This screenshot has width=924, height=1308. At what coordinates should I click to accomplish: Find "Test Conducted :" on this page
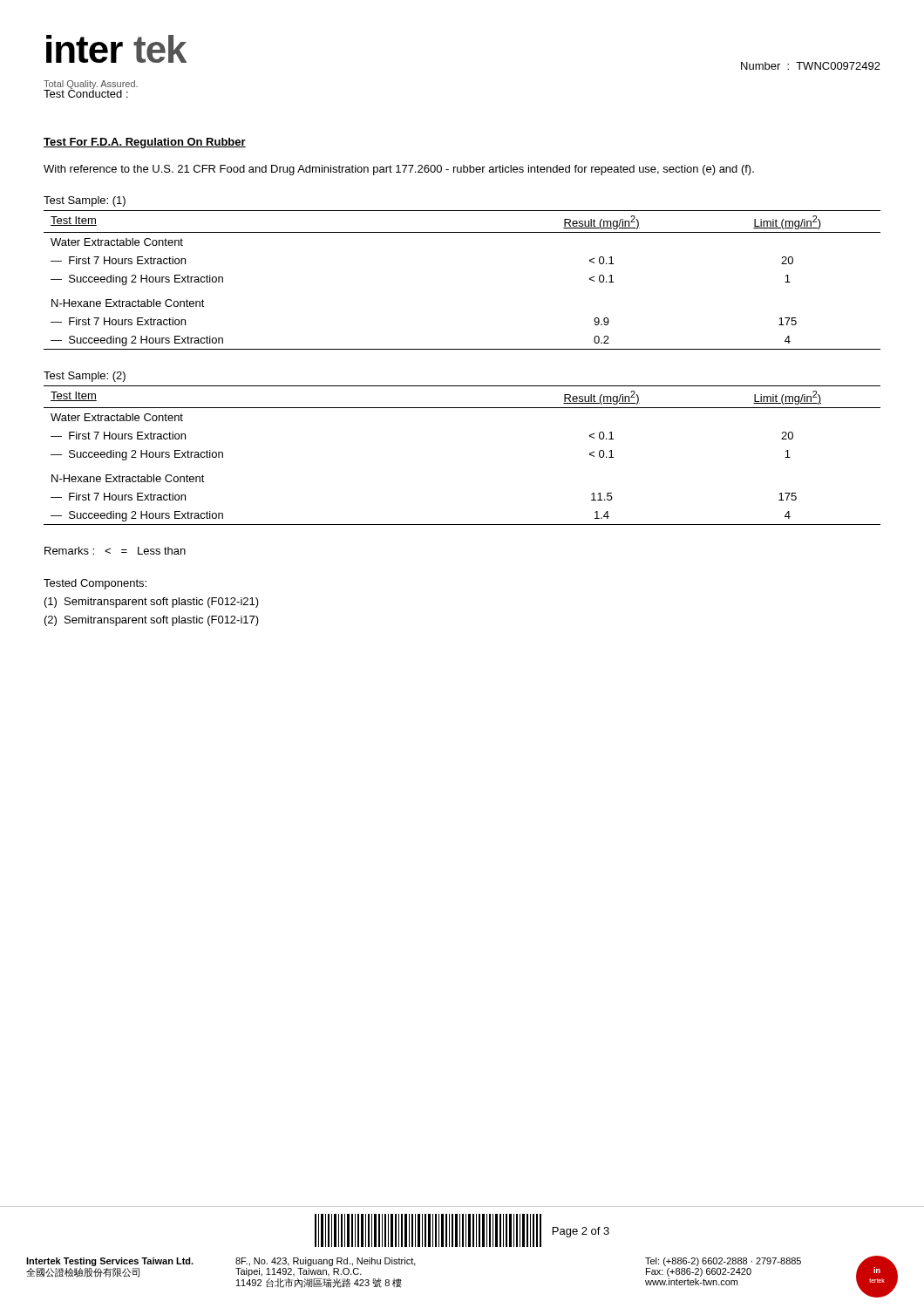pos(86,94)
